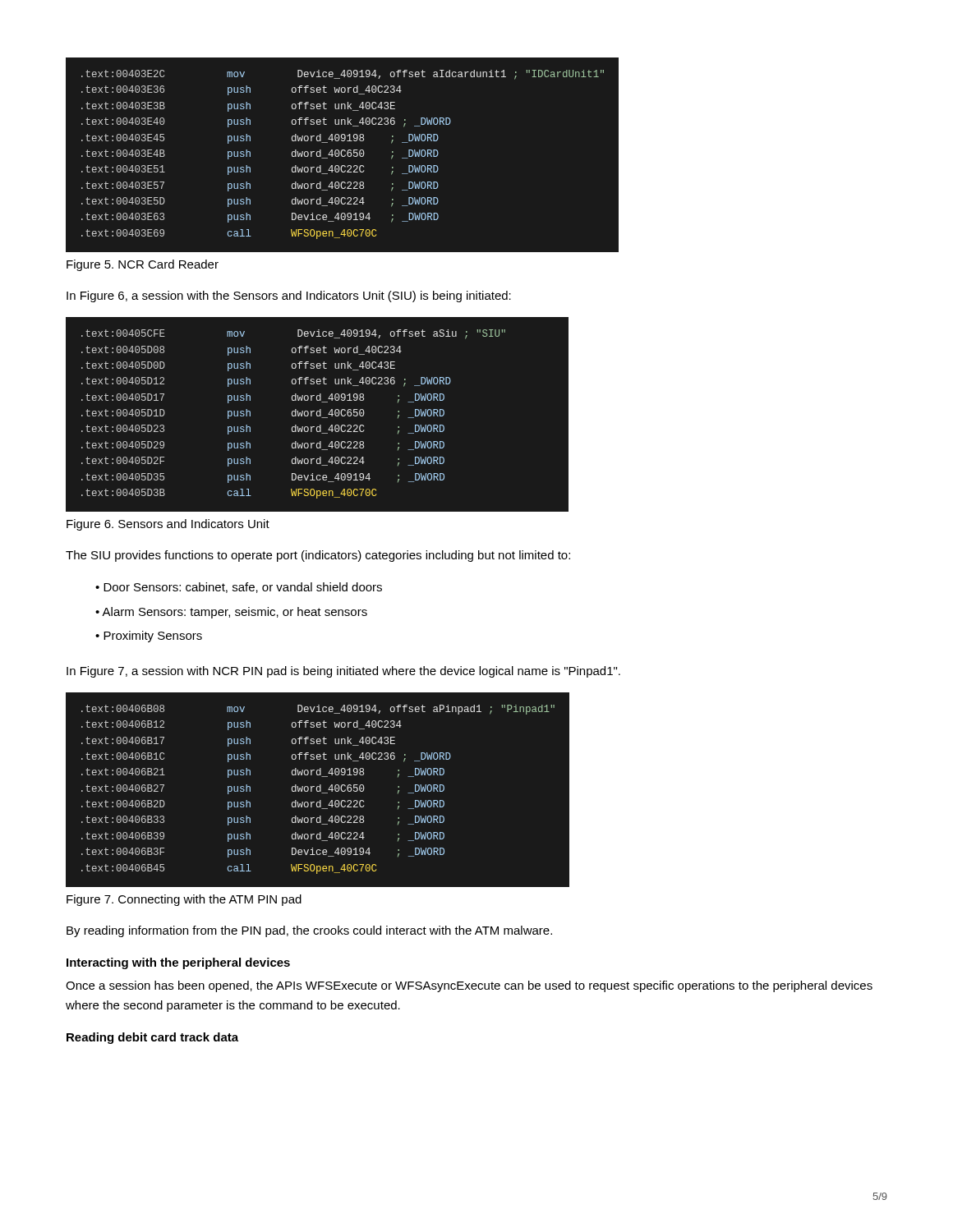953x1232 pixels.
Task: Select the text starting "Proximity Sensors"
Action: 153,636
